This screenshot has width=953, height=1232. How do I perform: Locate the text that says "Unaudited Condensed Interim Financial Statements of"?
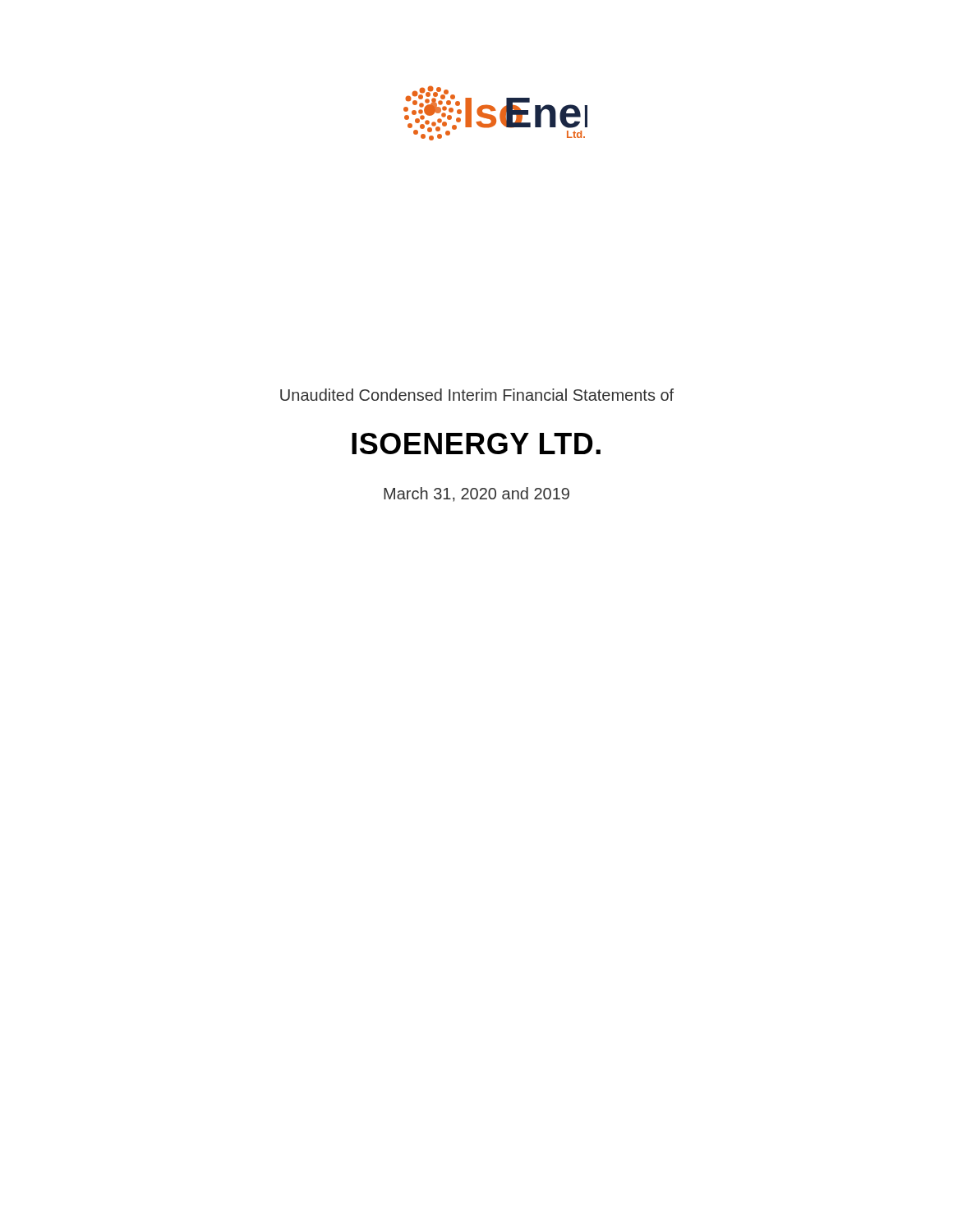[x=476, y=395]
